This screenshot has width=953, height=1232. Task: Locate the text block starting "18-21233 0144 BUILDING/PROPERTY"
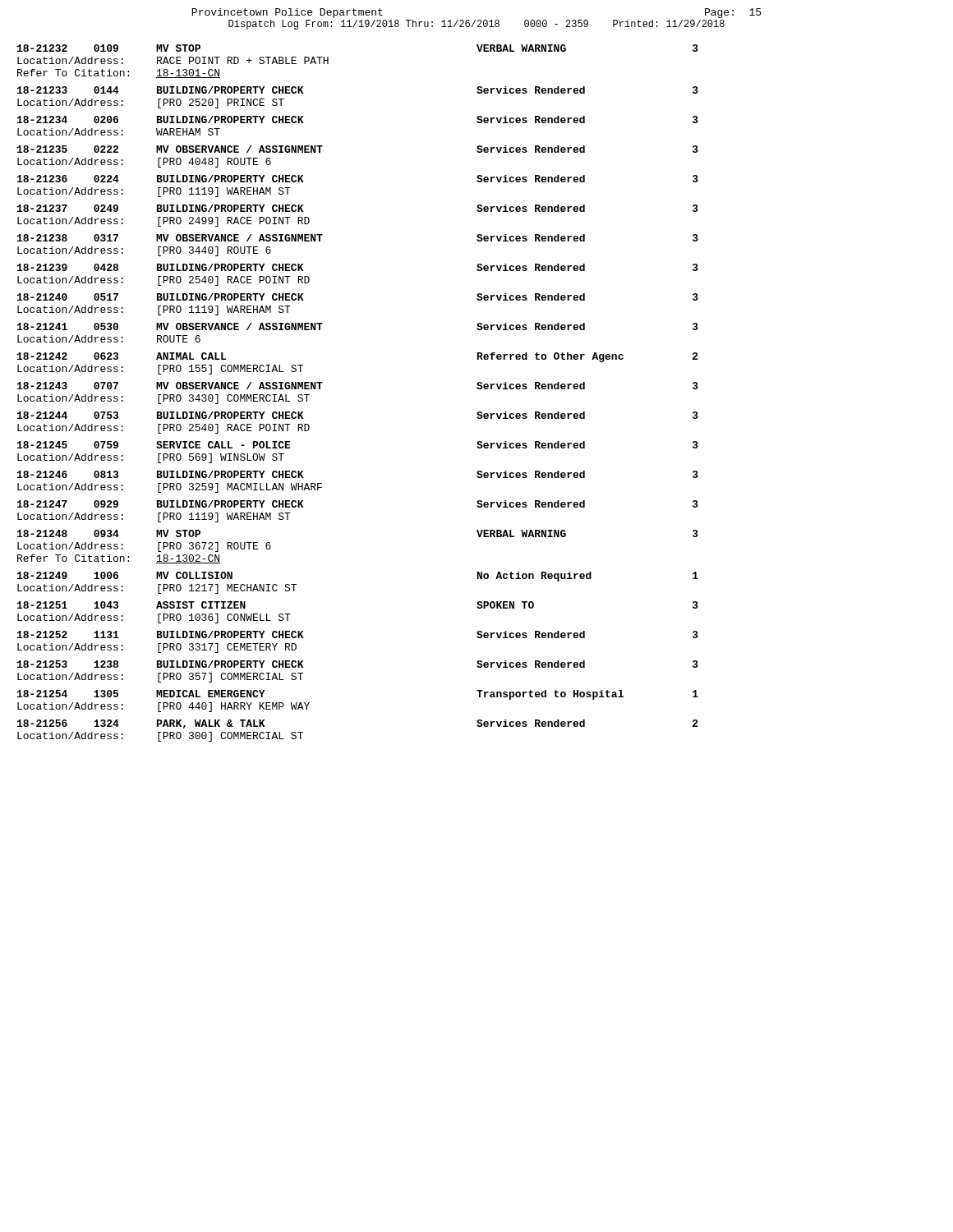(x=476, y=97)
